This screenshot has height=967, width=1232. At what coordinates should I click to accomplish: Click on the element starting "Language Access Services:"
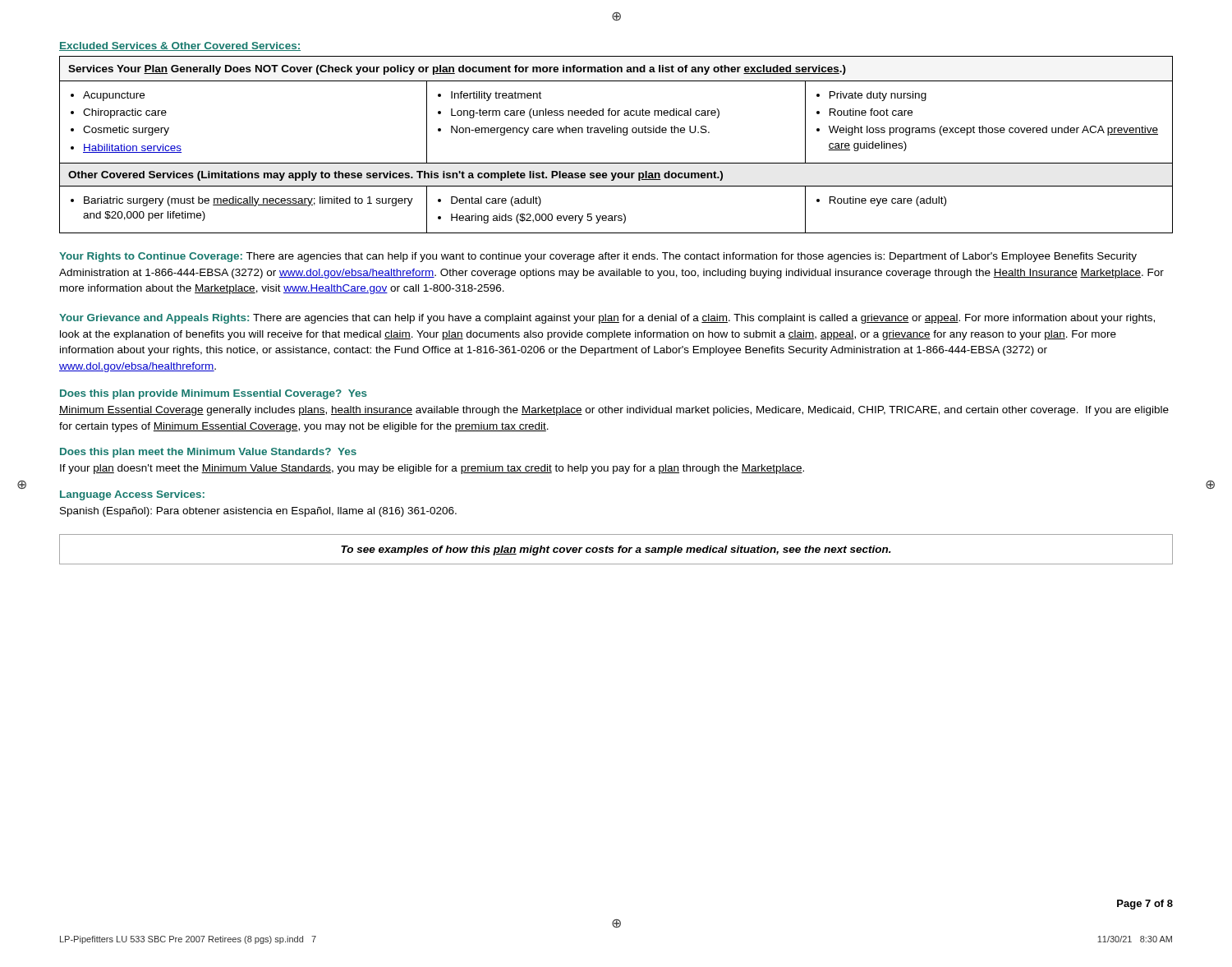(132, 494)
